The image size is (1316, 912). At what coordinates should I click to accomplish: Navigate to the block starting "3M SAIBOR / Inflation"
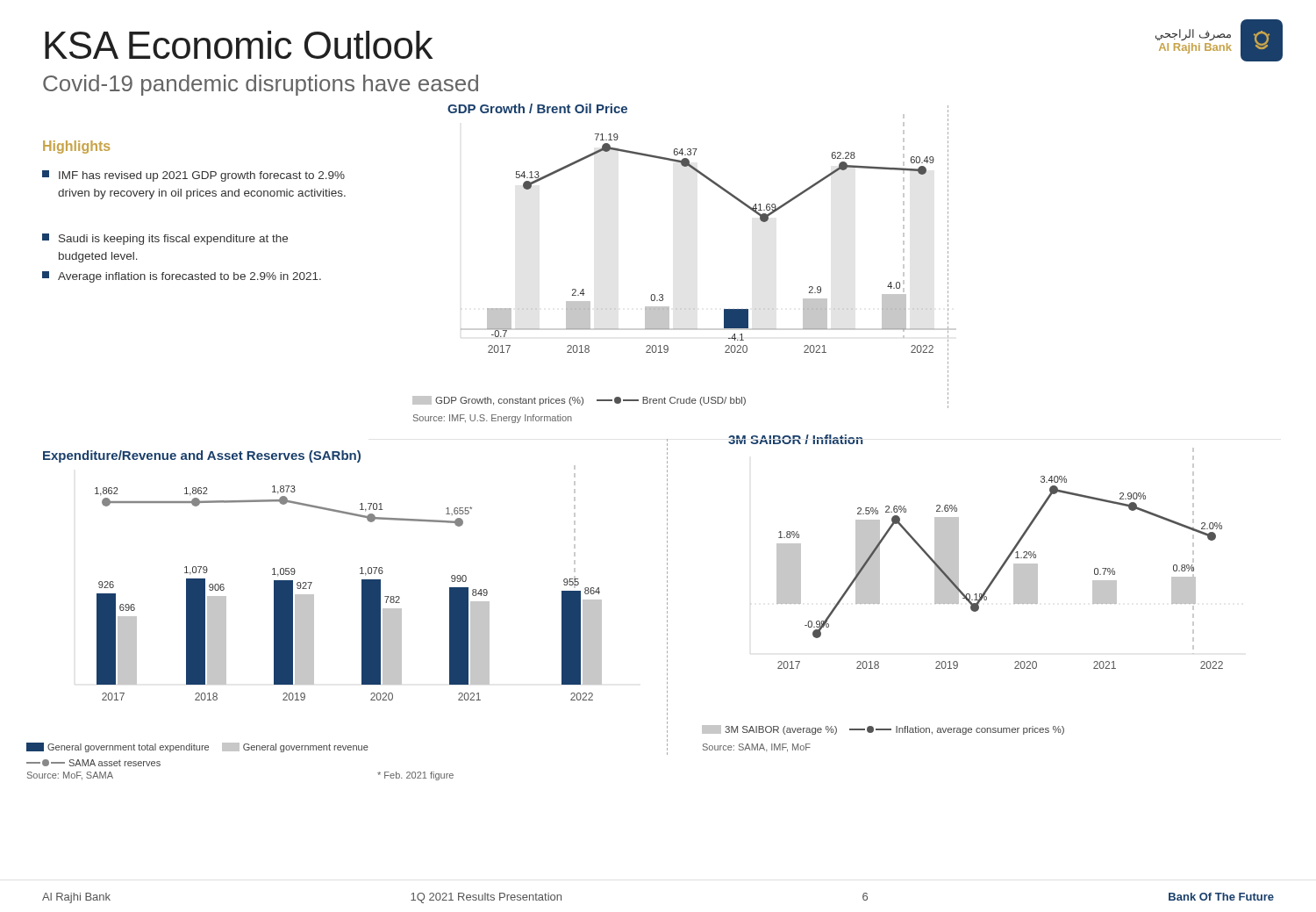pyautogui.click(x=796, y=439)
